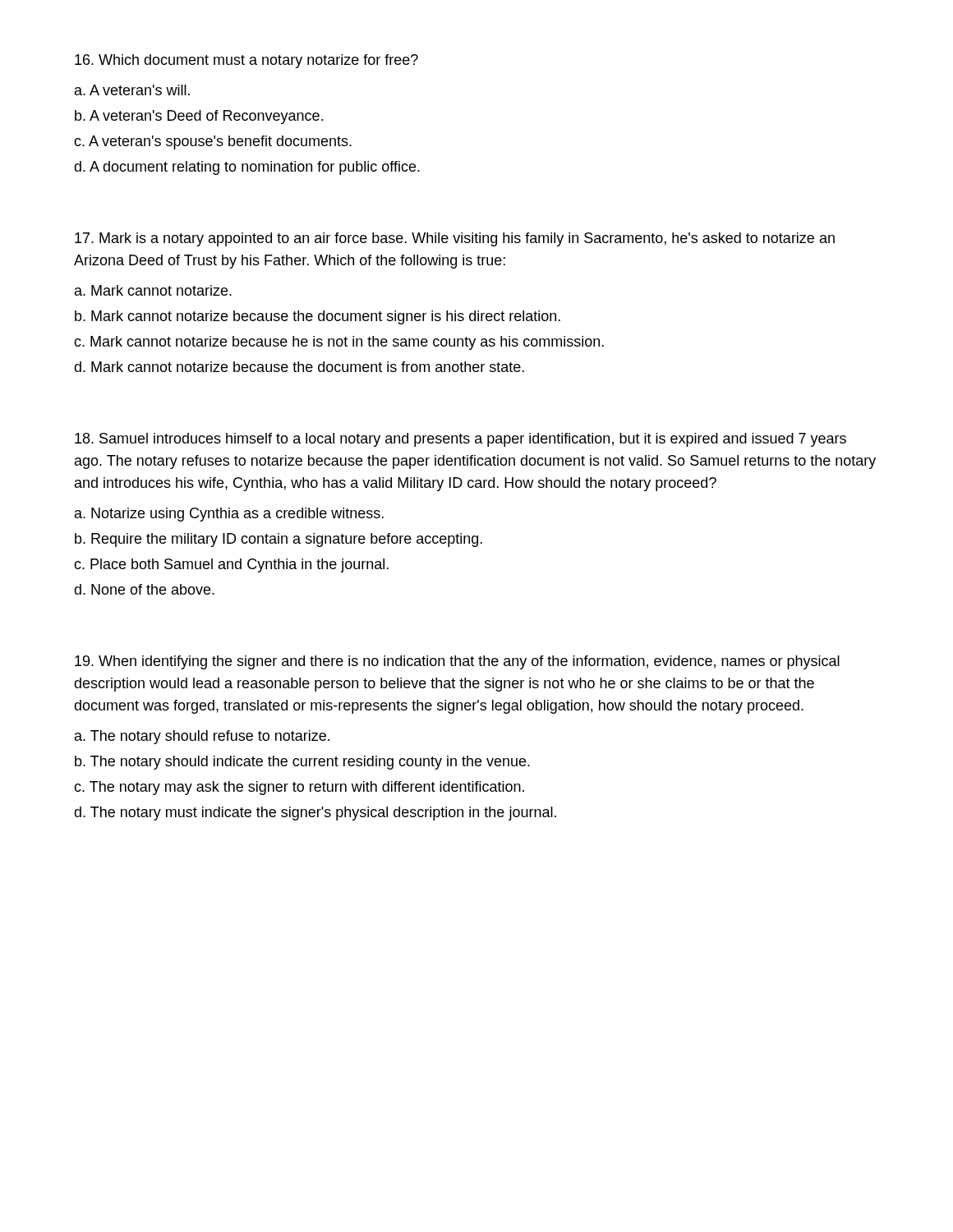953x1232 pixels.
Task: Click on the list item containing "b. Mark cannot notarize because the"
Action: click(318, 316)
